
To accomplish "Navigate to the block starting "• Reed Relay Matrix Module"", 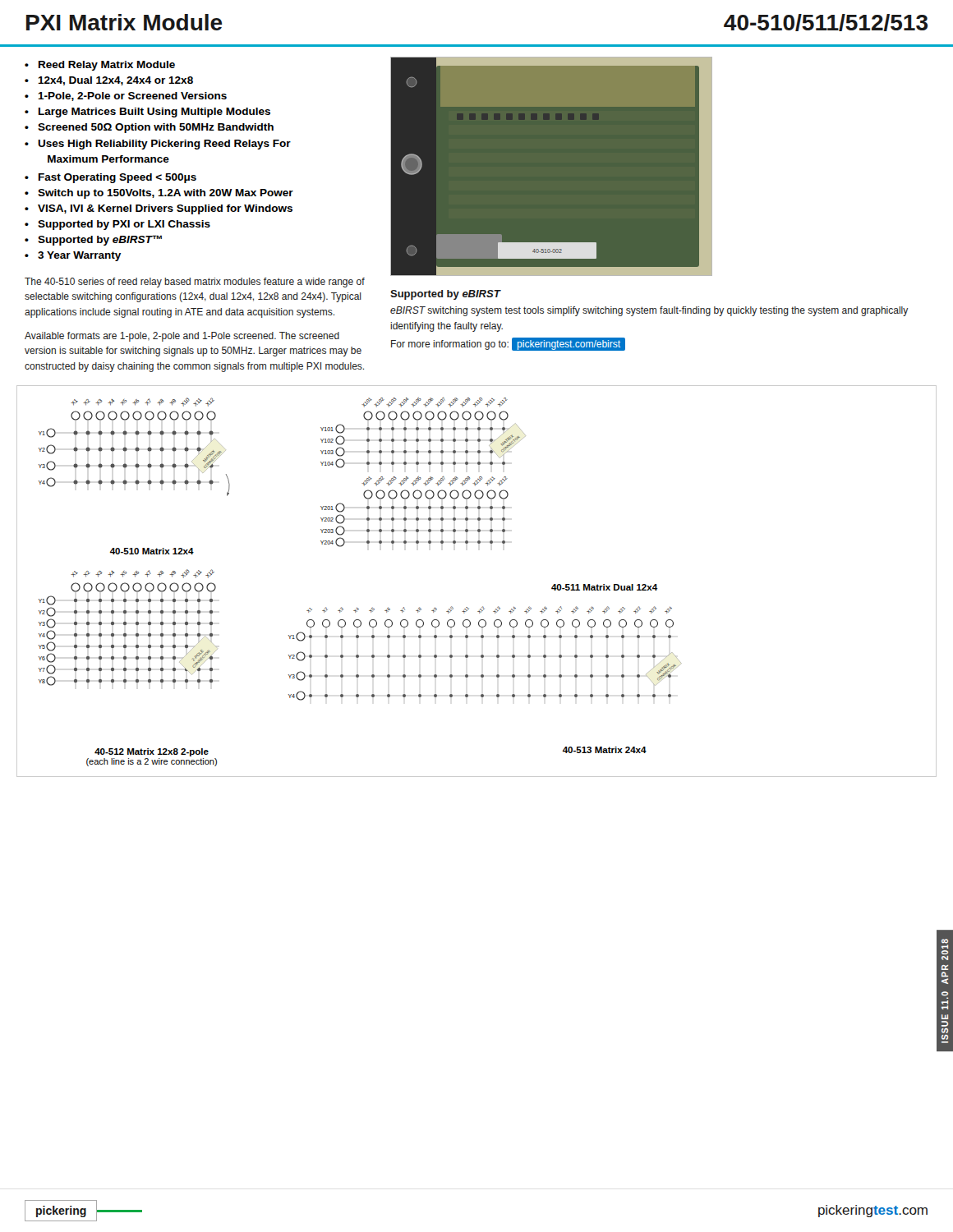I will click(x=100, y=64).
